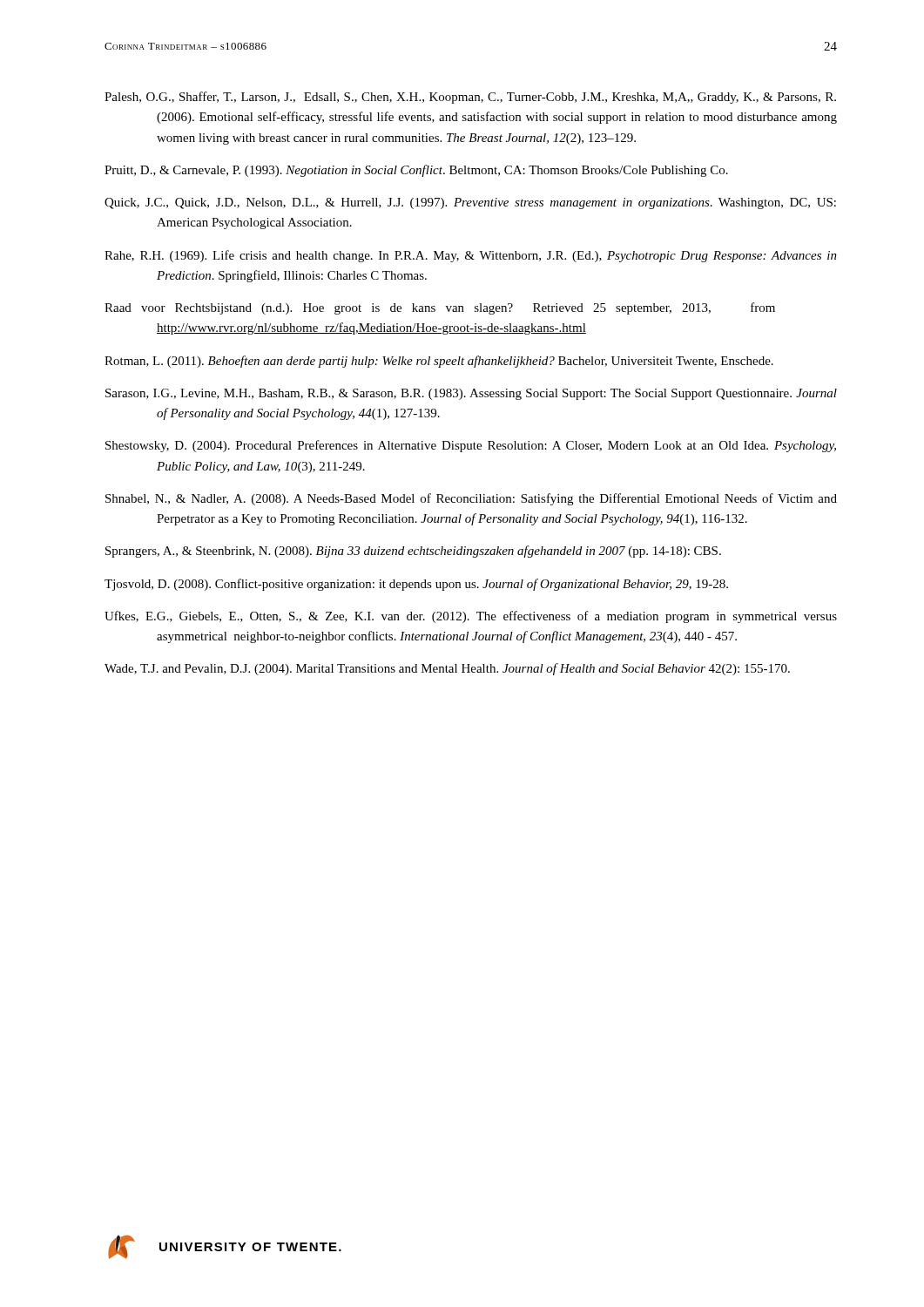Click on the block starting "Shestowsky, D. (2004). Procedural Preferences in"
Image resolution: width=924 pixels, height=1307 pixels.
point(471,456)
